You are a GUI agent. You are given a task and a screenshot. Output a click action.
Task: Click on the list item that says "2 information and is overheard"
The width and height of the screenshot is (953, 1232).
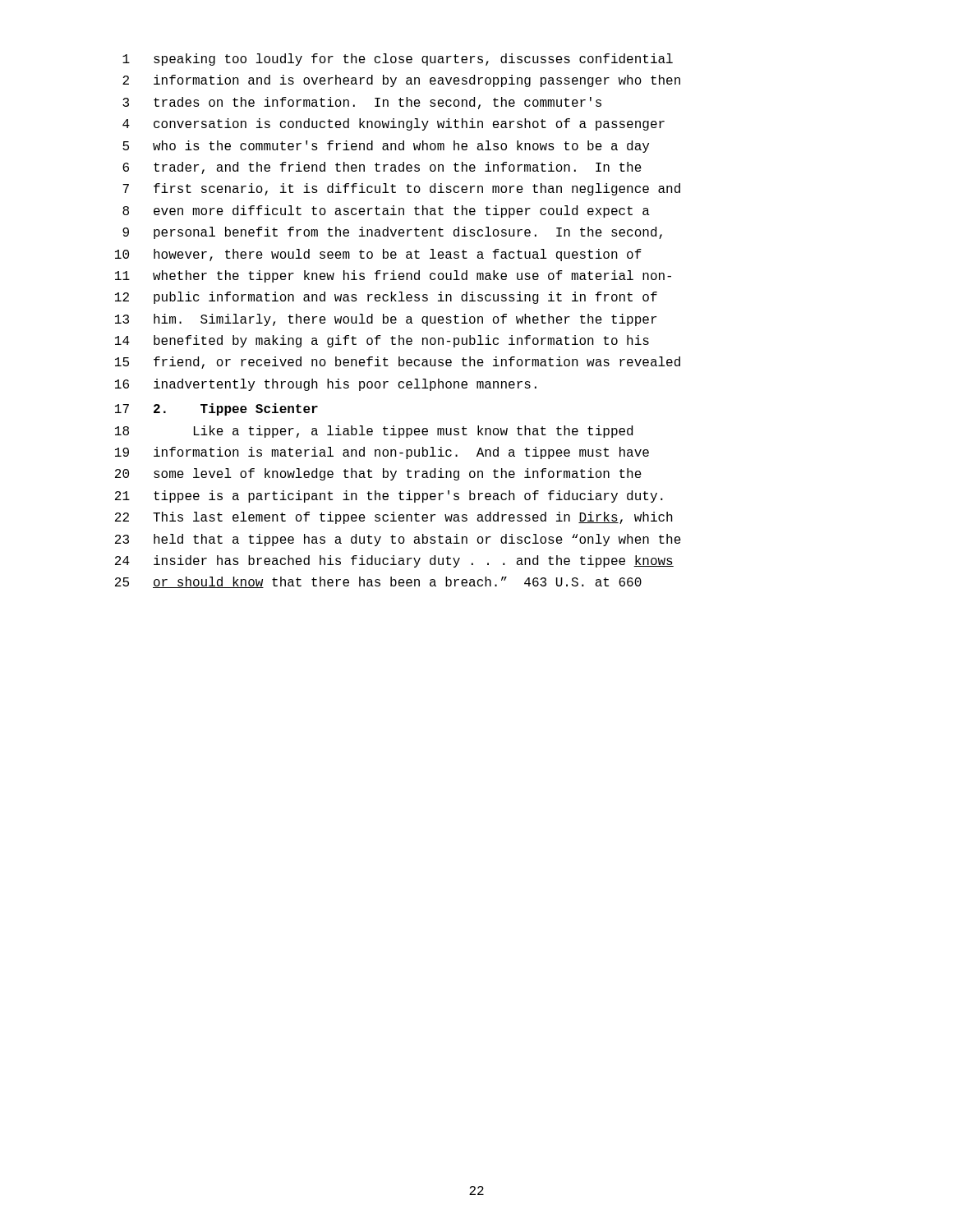tap(435, 82)
